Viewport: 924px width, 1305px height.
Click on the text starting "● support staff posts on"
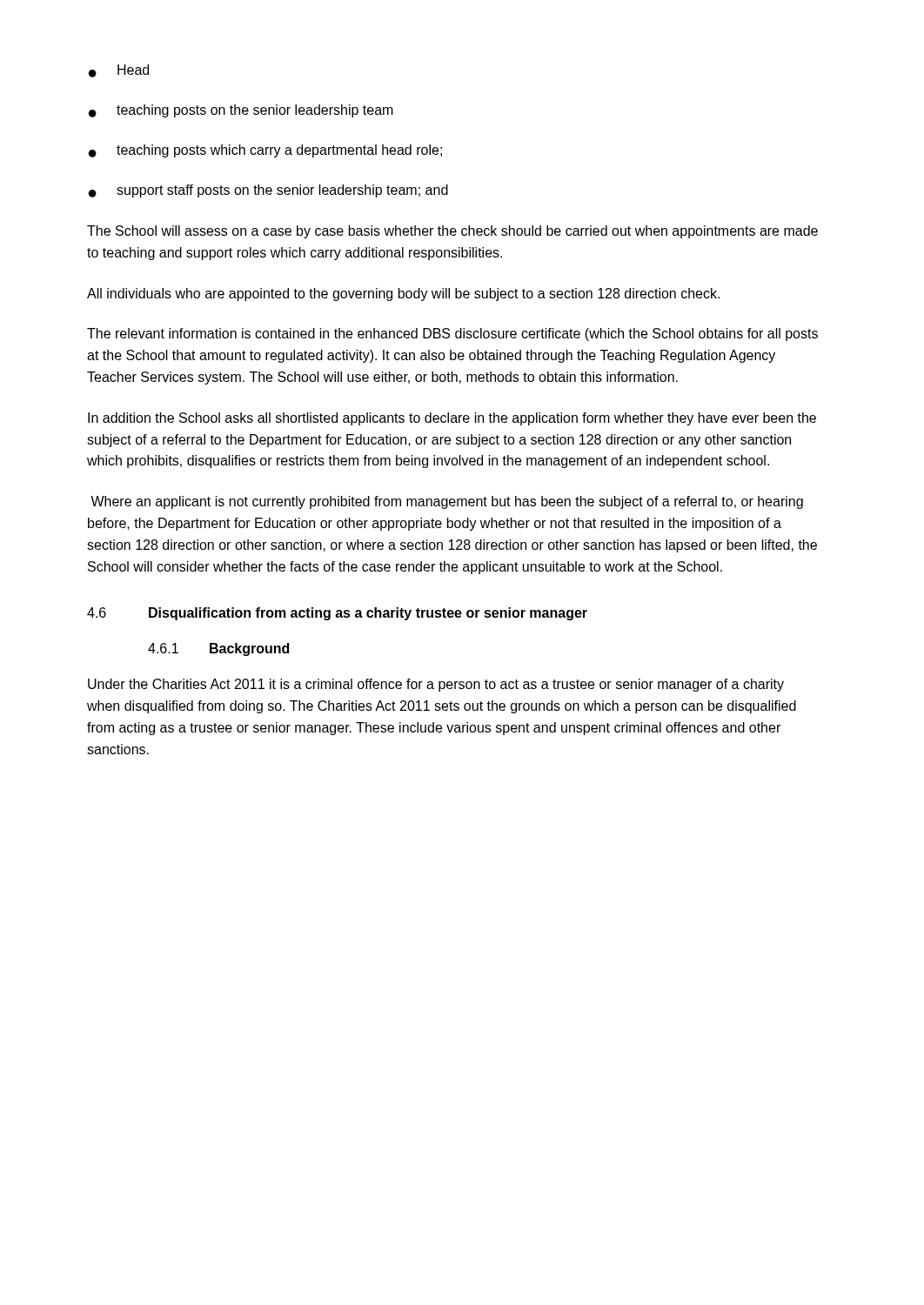coord(268,191)
